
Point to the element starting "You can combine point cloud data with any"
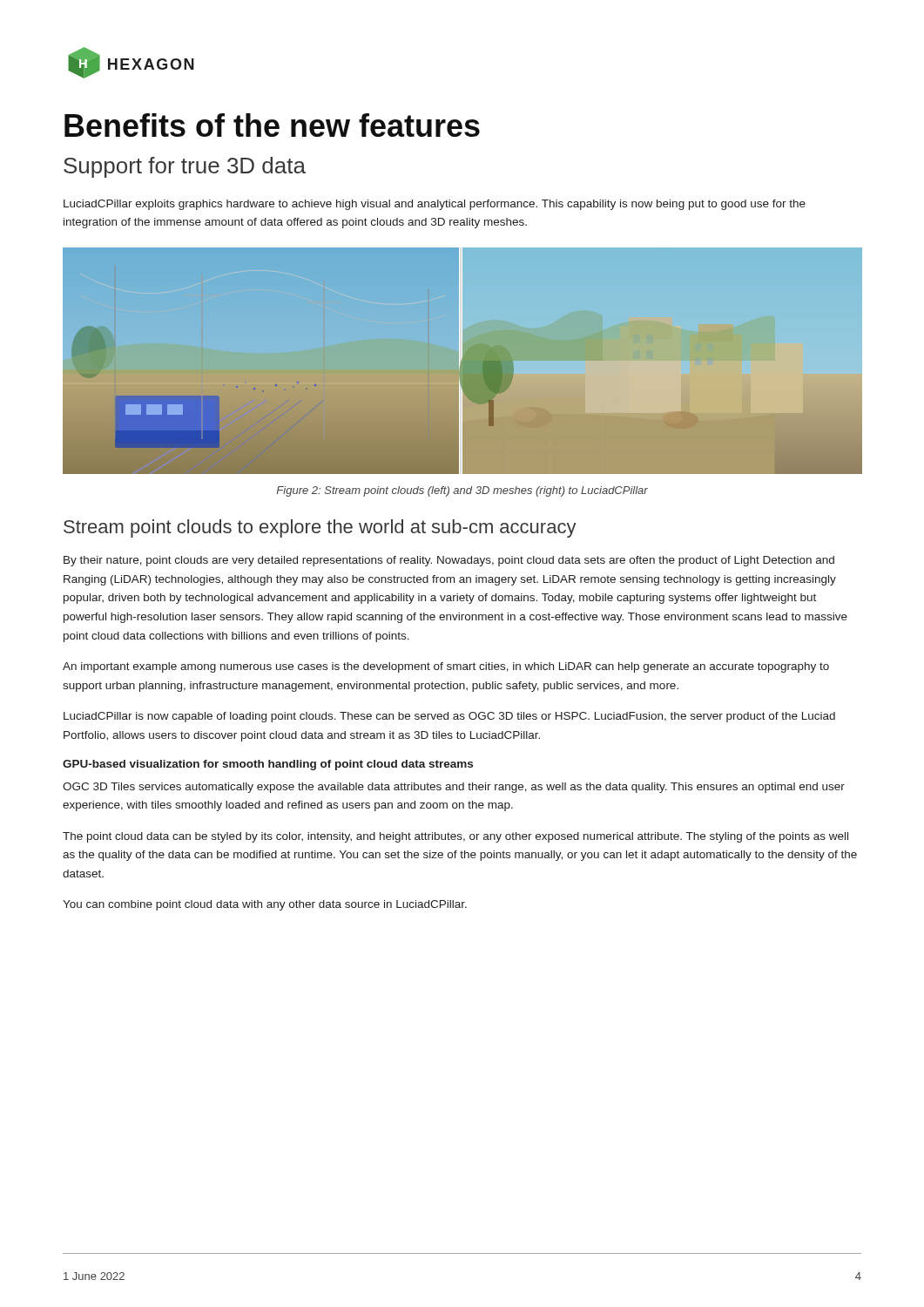tap(462, 905)
